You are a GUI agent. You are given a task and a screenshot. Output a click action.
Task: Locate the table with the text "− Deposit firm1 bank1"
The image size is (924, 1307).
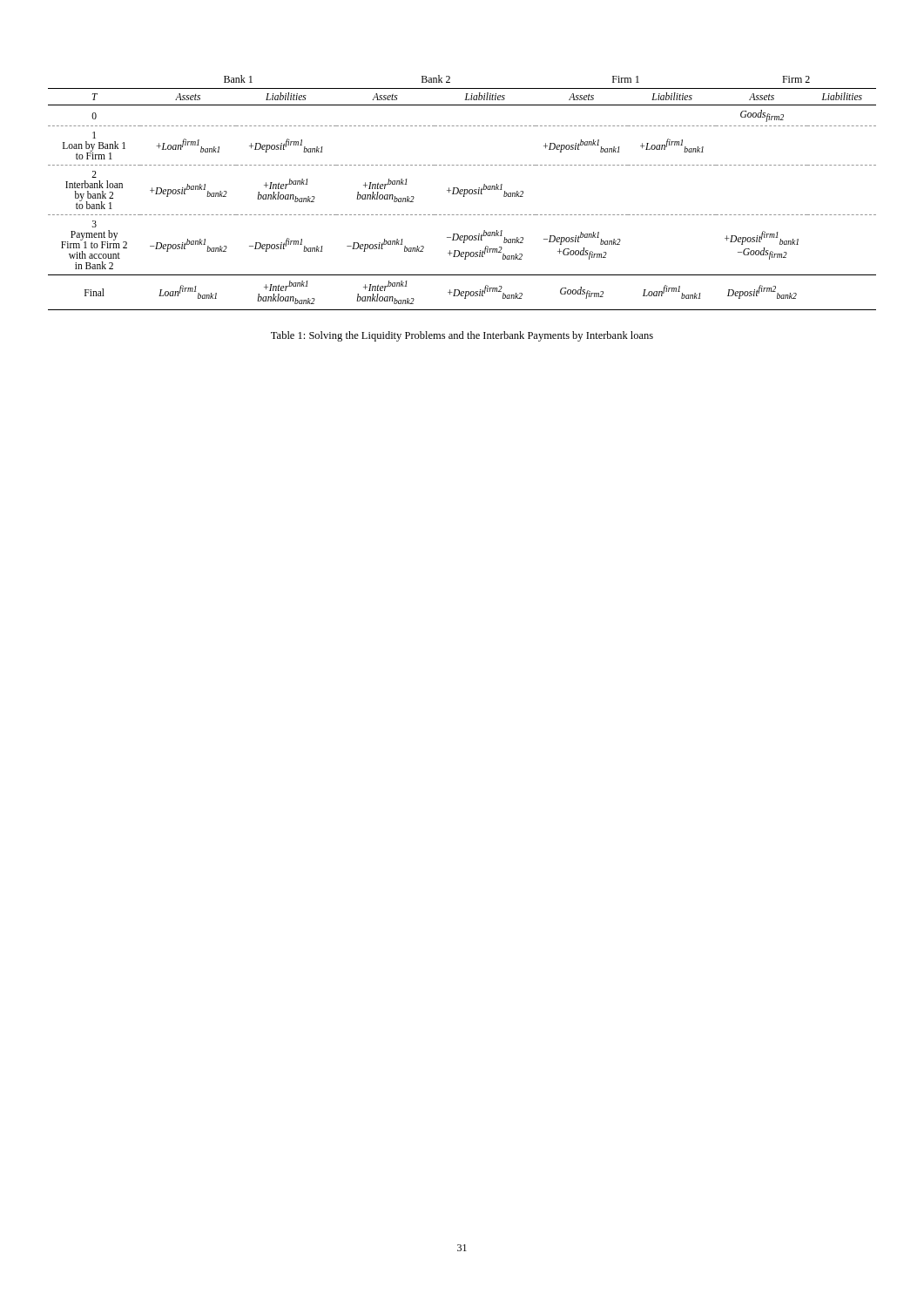pyautogui.click(x=462, y=190)
